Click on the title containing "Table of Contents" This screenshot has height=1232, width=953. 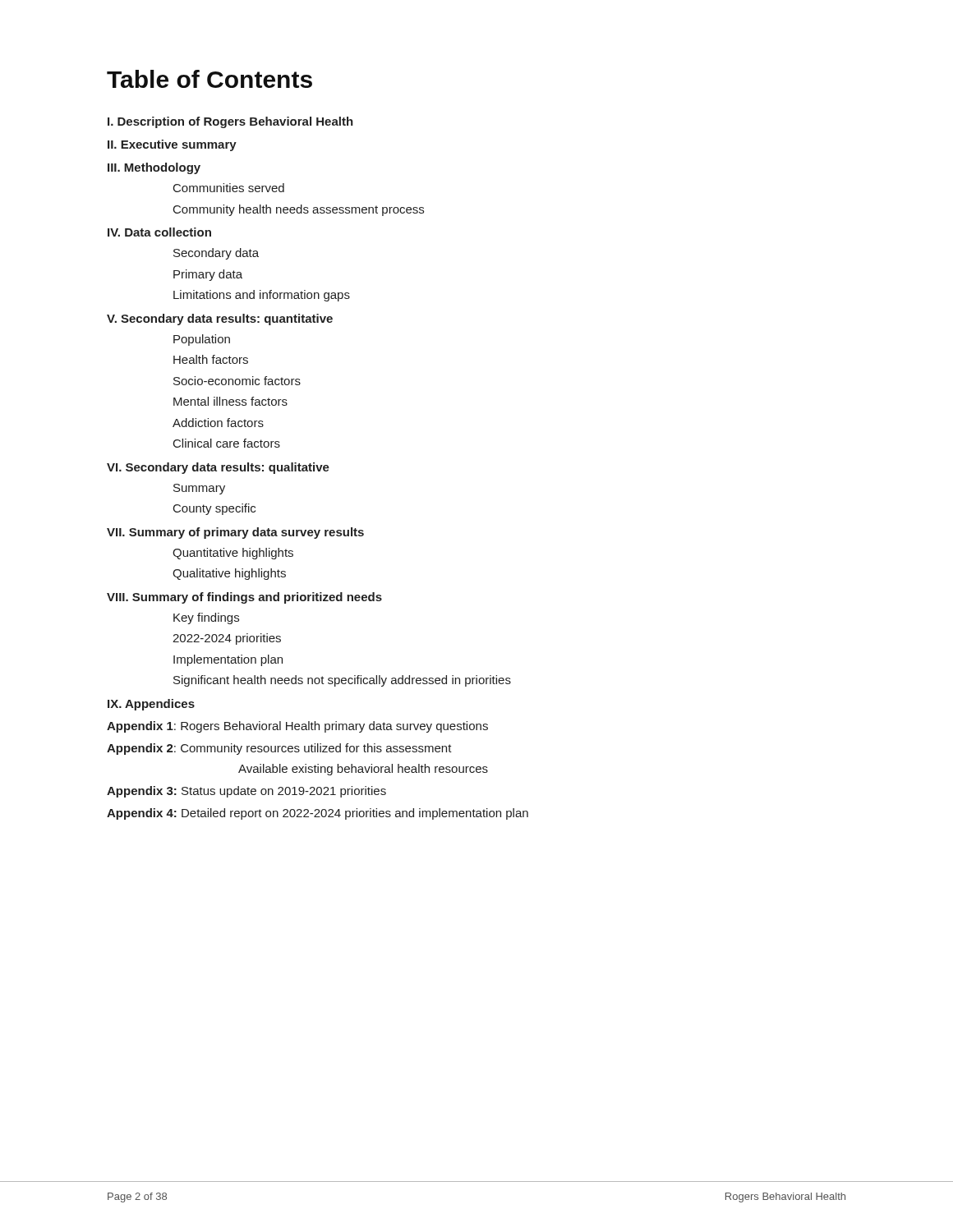click(210, 79)
